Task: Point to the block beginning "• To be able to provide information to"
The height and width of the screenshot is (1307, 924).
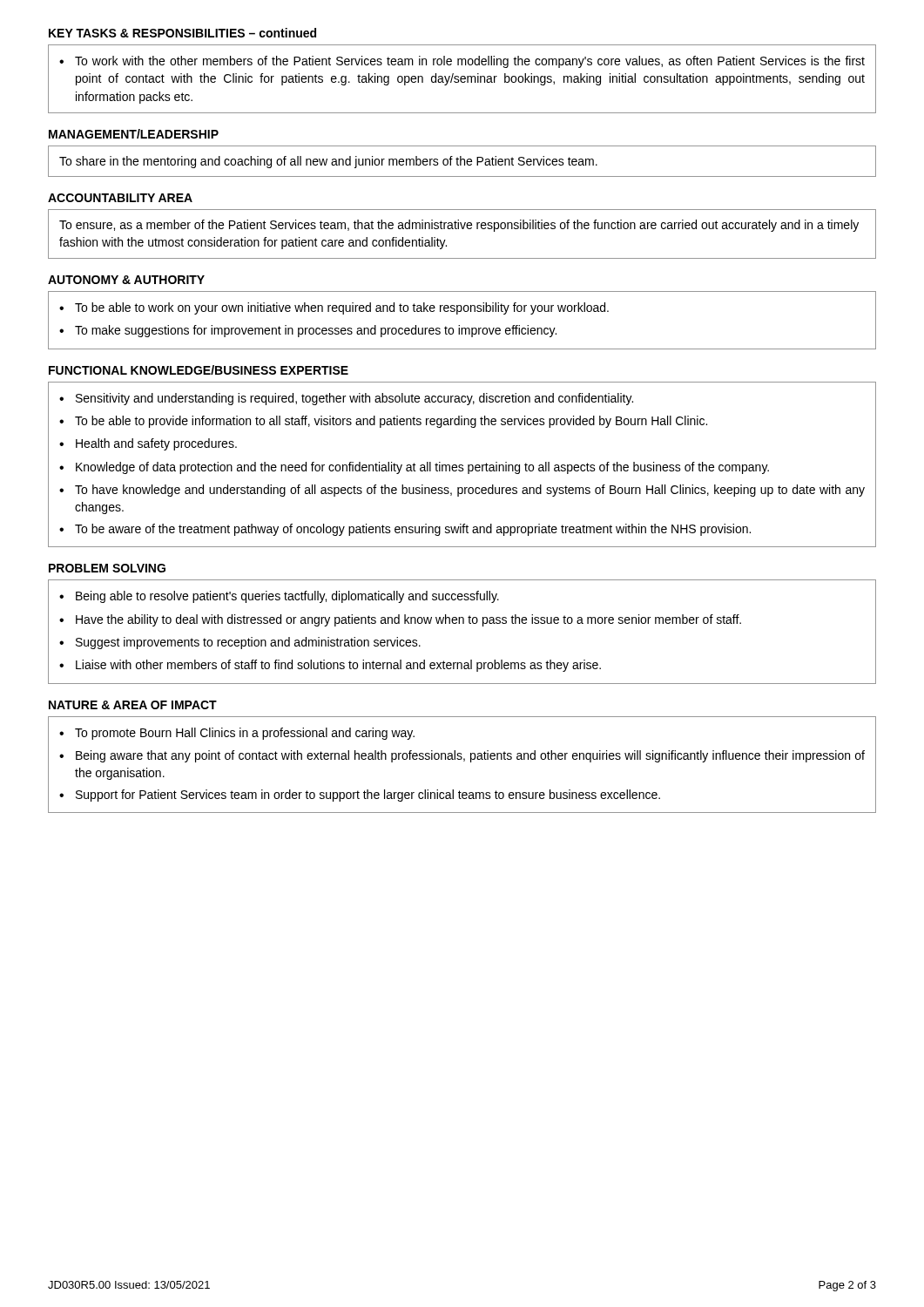Action: click(x=462, y=422)
